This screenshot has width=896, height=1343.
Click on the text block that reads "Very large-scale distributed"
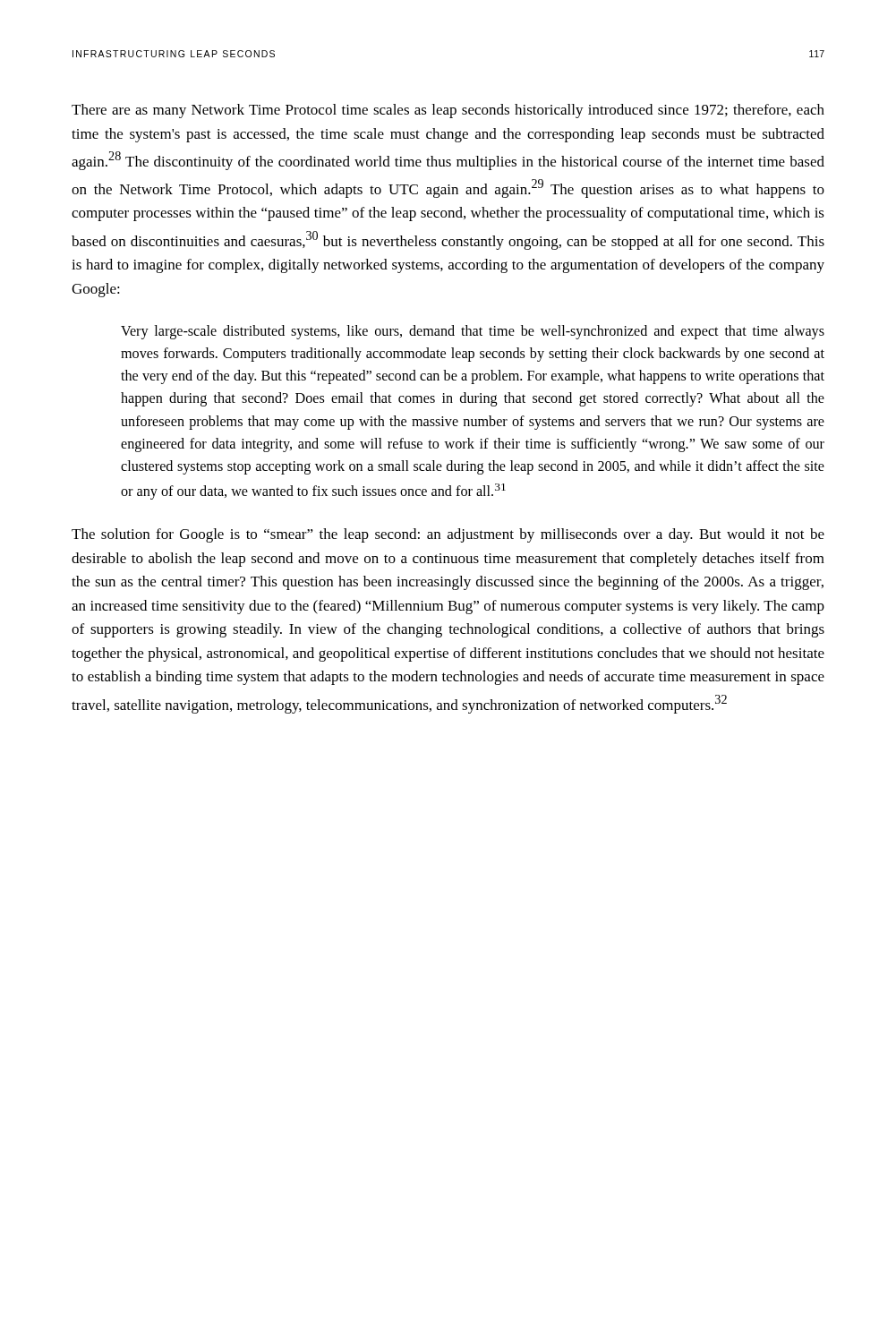pos(473,412)
